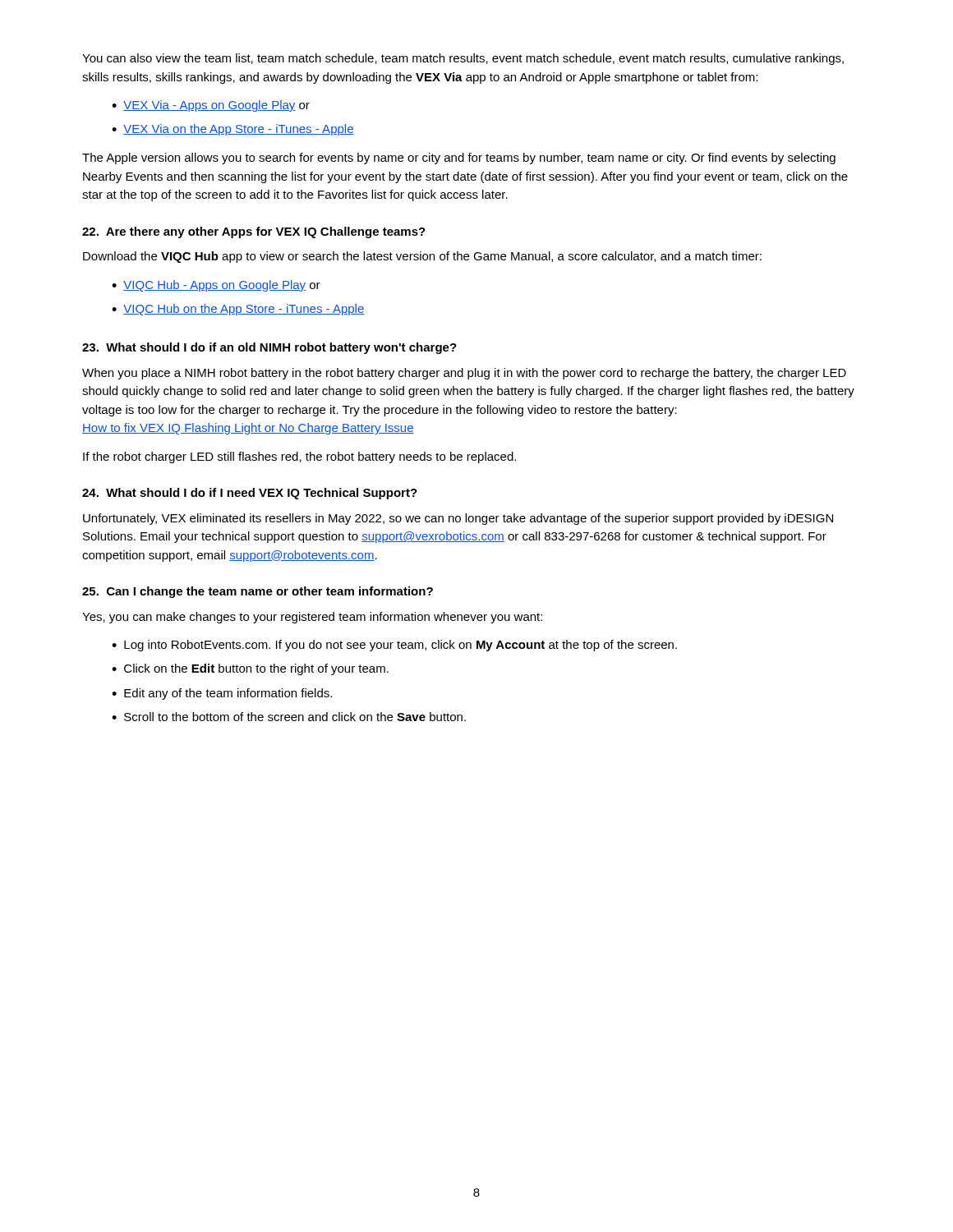Select the section header that says "25. Can I change the"
The width and height of the screenshot is (953, 1232).
258,591
